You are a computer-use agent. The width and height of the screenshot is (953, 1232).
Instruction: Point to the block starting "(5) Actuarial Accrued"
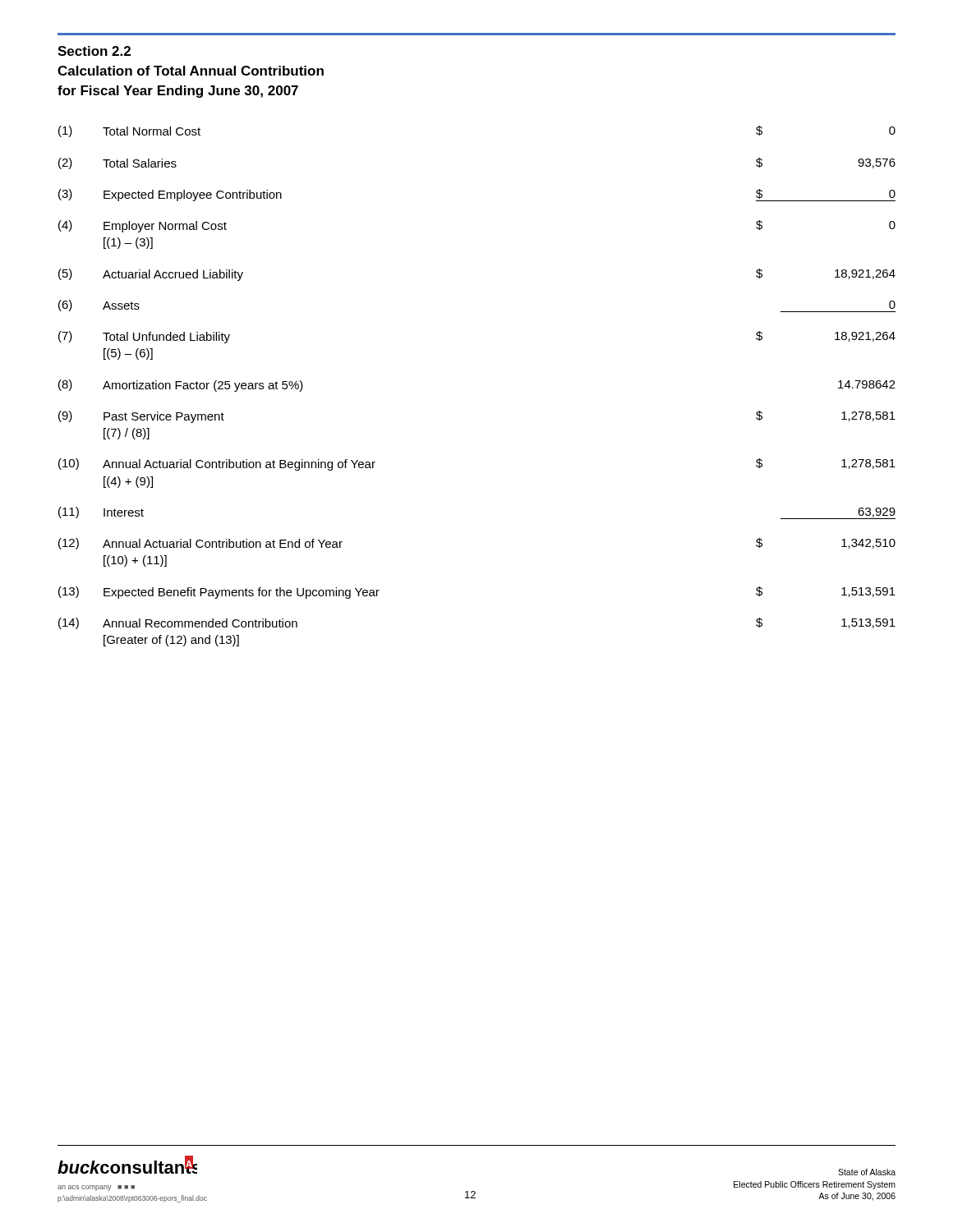tap(170, 275)
